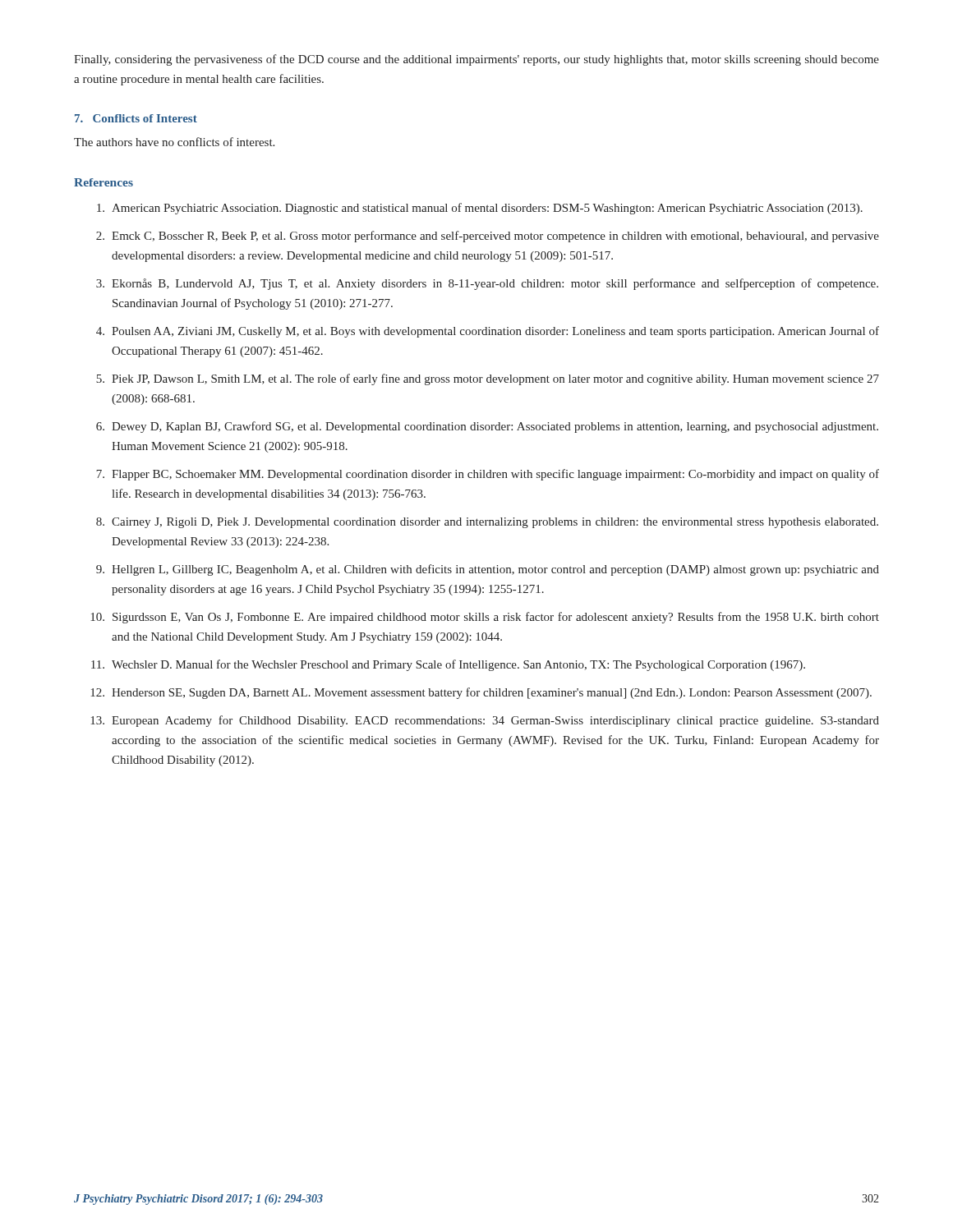Point to the block beginning "American Psychiatric Association. Diagnostic and statistical manual"
The width and height of the screenshot is (953, 1232).
tap(476, 208)
